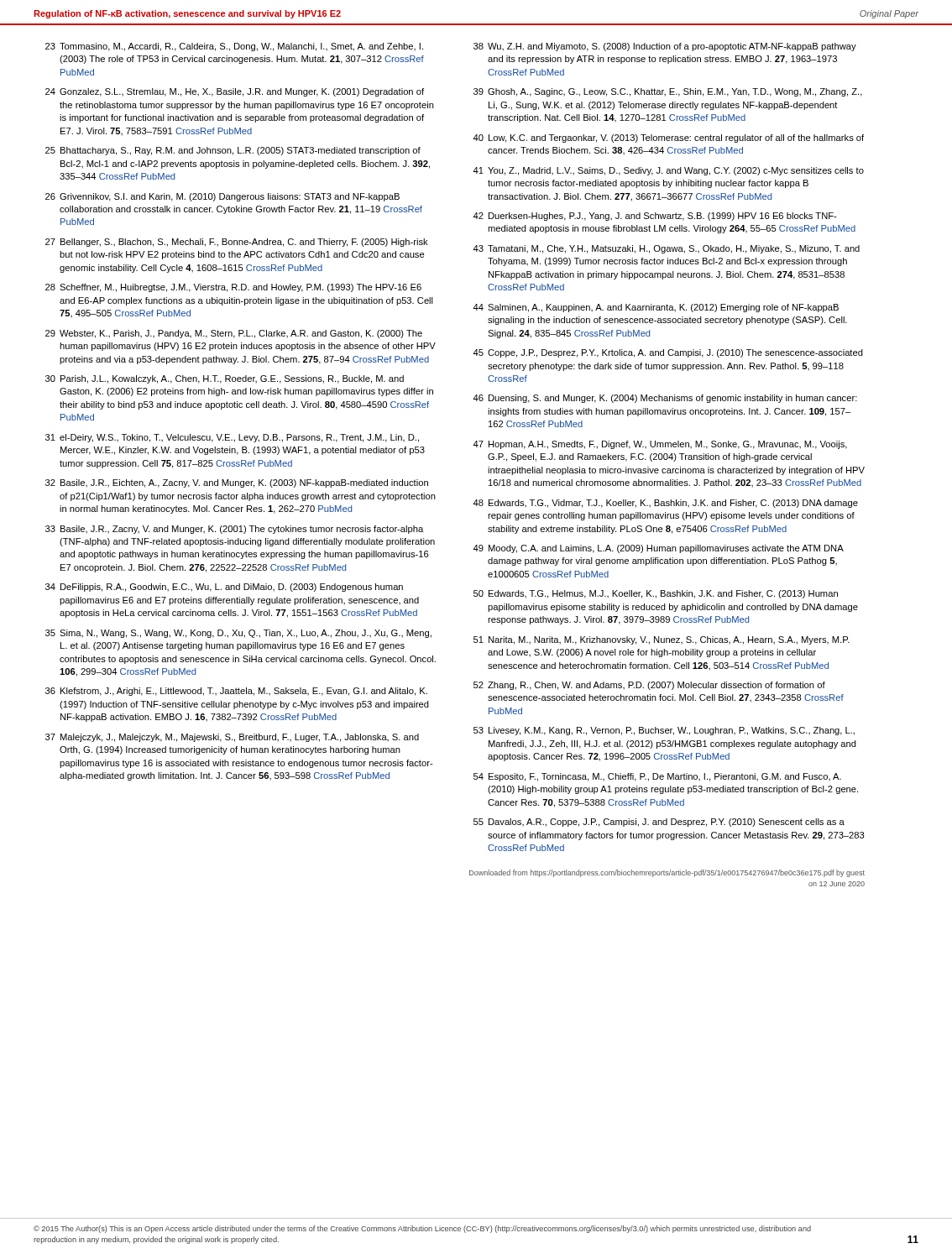Click the passage that begins "46 Duensing, S. and Munger, K. (2004) Mechanisms"
This screenshot has width=952, height=1259.
tap(663, 412)
